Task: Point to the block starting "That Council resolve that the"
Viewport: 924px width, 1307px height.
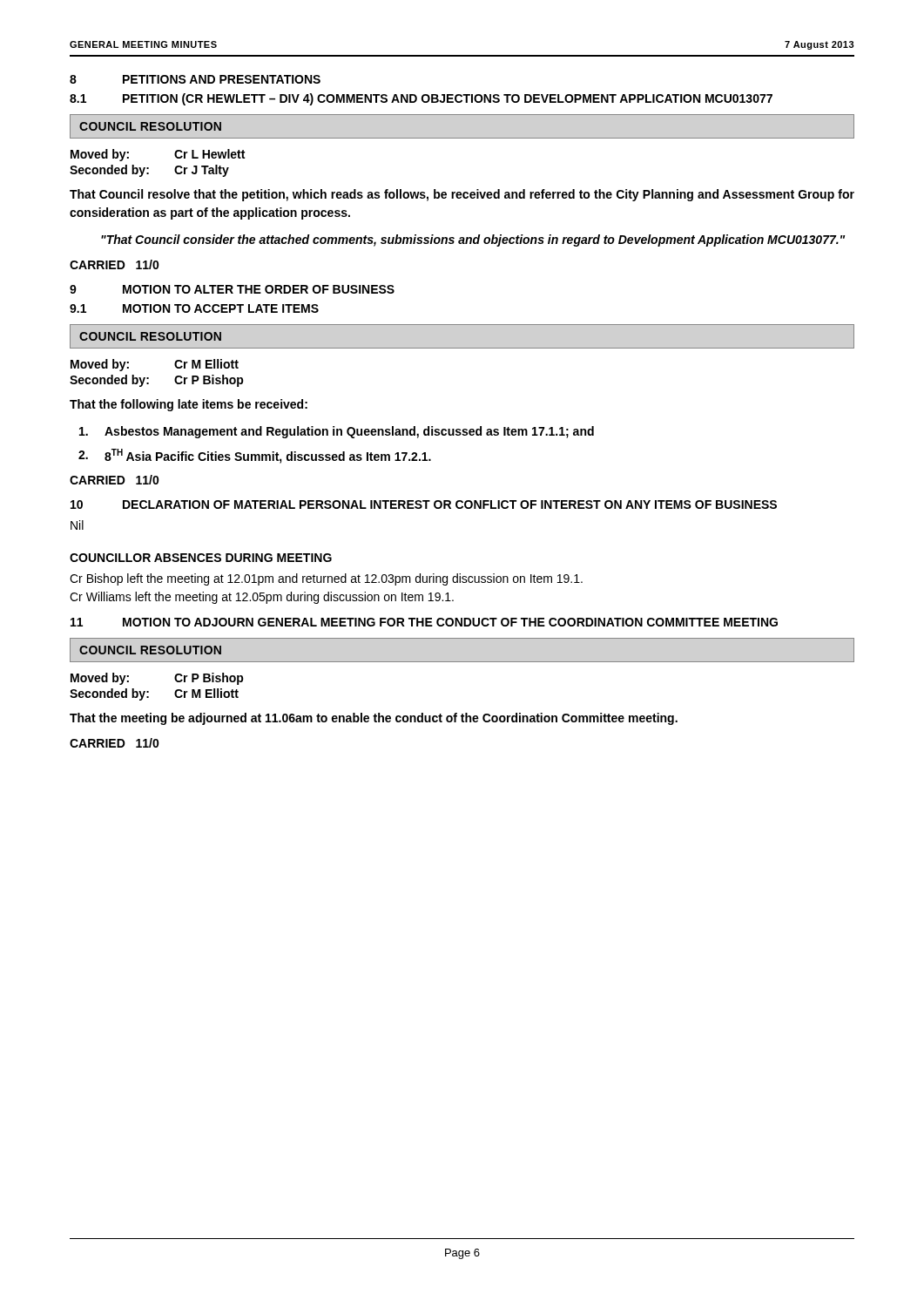Action: (x=462, y=204)
